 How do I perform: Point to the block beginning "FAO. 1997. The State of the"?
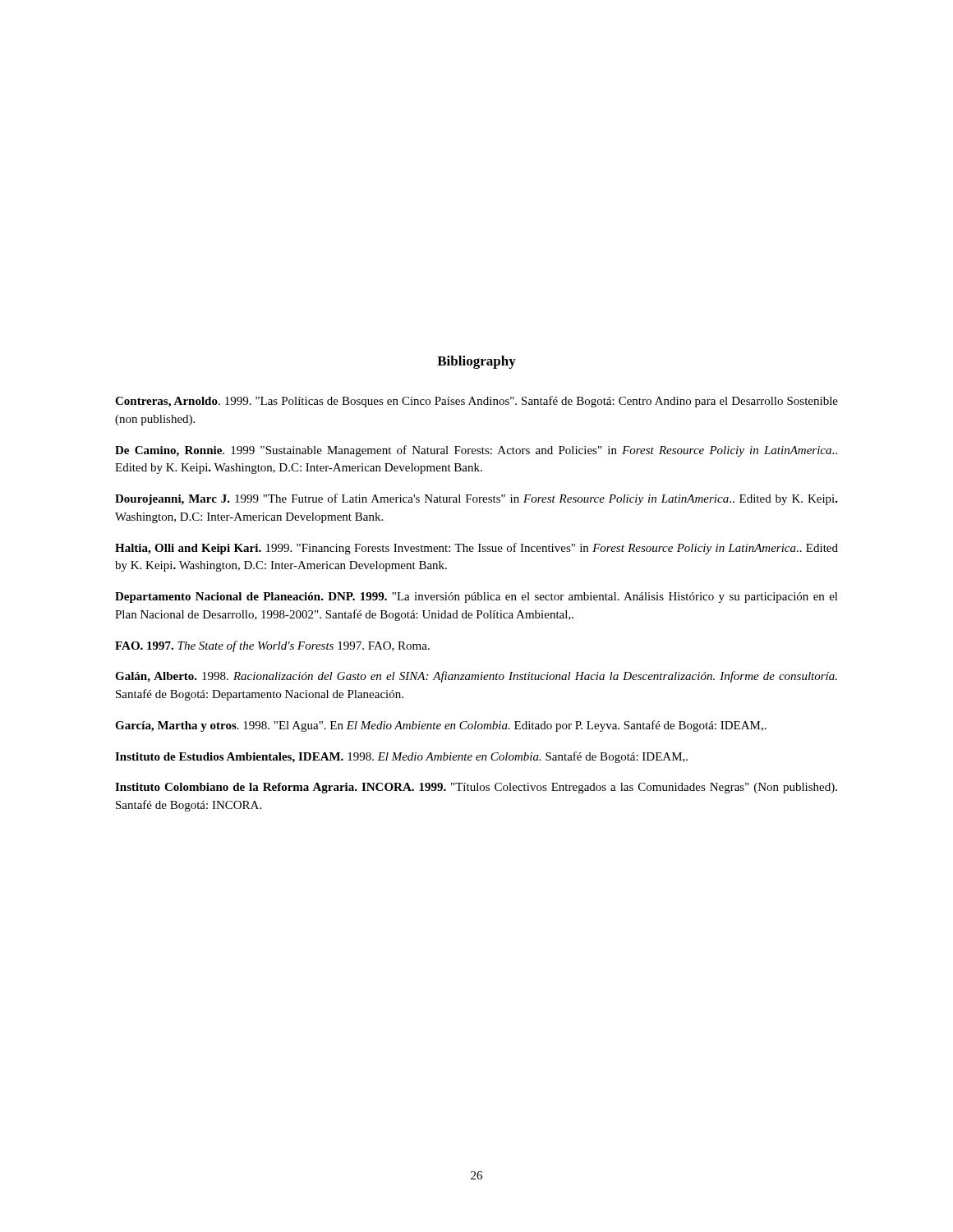pyautogui.click(x=273, y=645)
